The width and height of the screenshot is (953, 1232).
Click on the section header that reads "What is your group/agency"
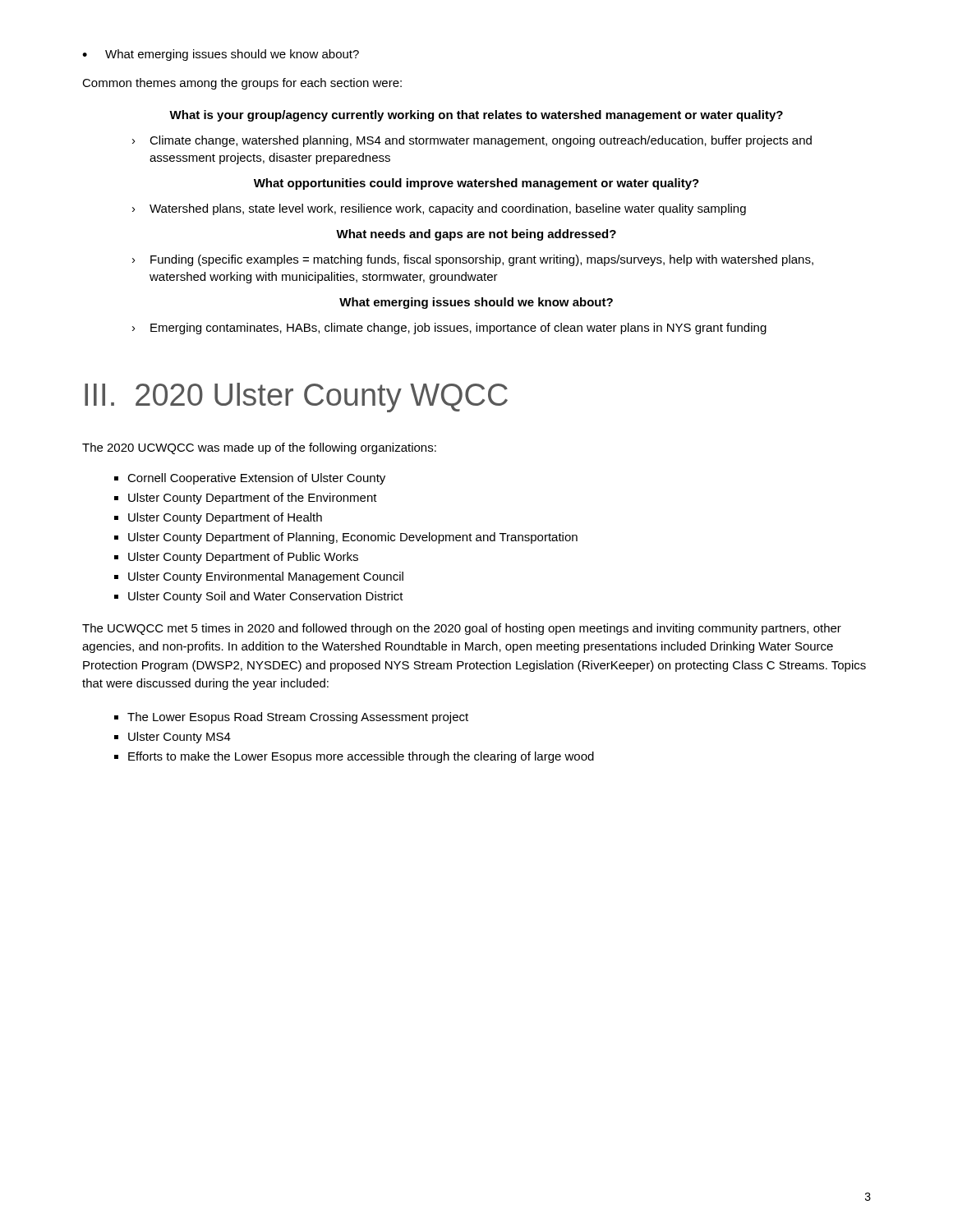(x=476, y=114)
